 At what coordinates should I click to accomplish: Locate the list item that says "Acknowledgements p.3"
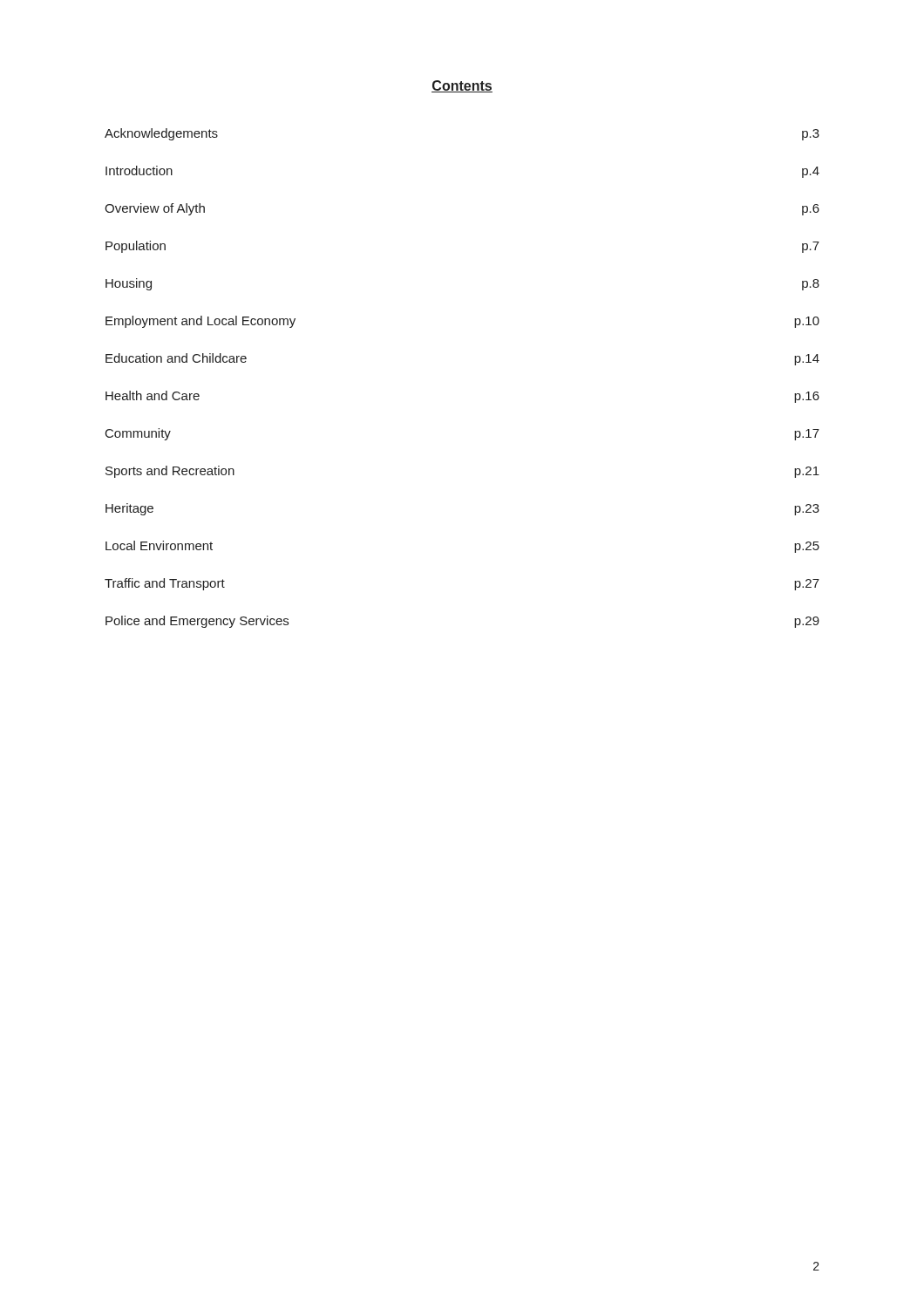[x=163, y=134]
